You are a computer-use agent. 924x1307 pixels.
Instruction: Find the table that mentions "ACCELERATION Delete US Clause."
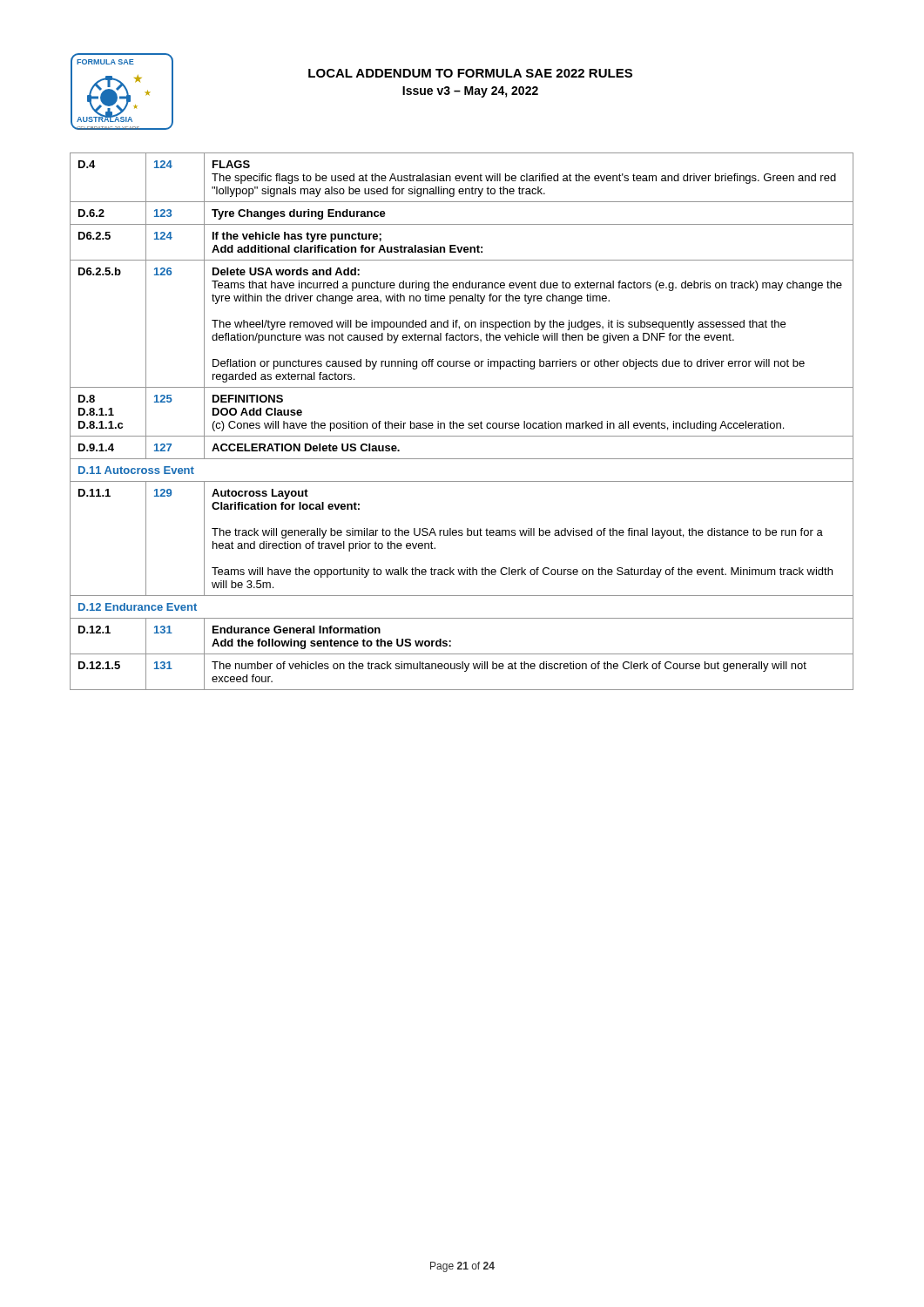(x=462, y=421)
